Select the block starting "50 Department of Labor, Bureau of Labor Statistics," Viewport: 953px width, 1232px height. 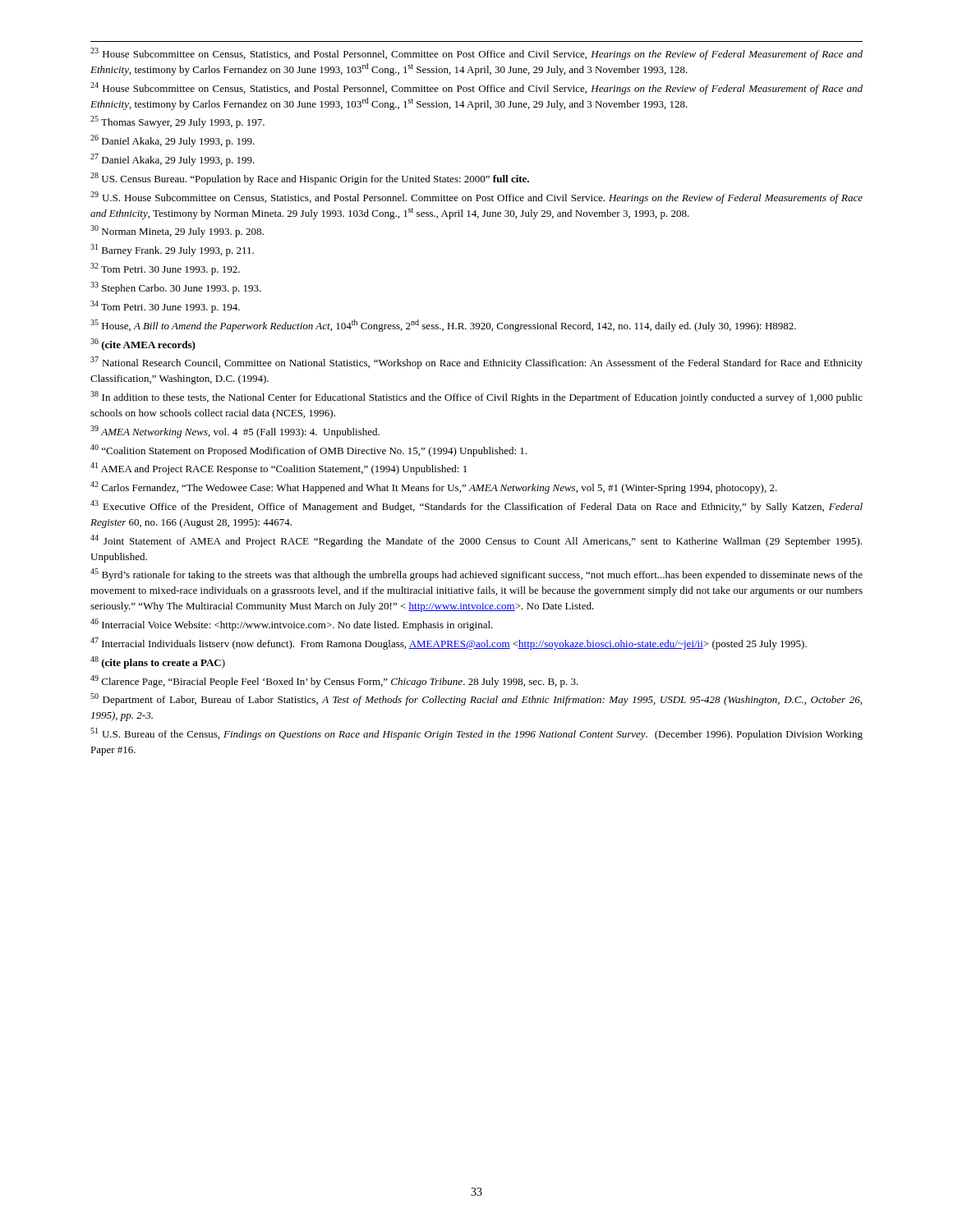[476, 708]
